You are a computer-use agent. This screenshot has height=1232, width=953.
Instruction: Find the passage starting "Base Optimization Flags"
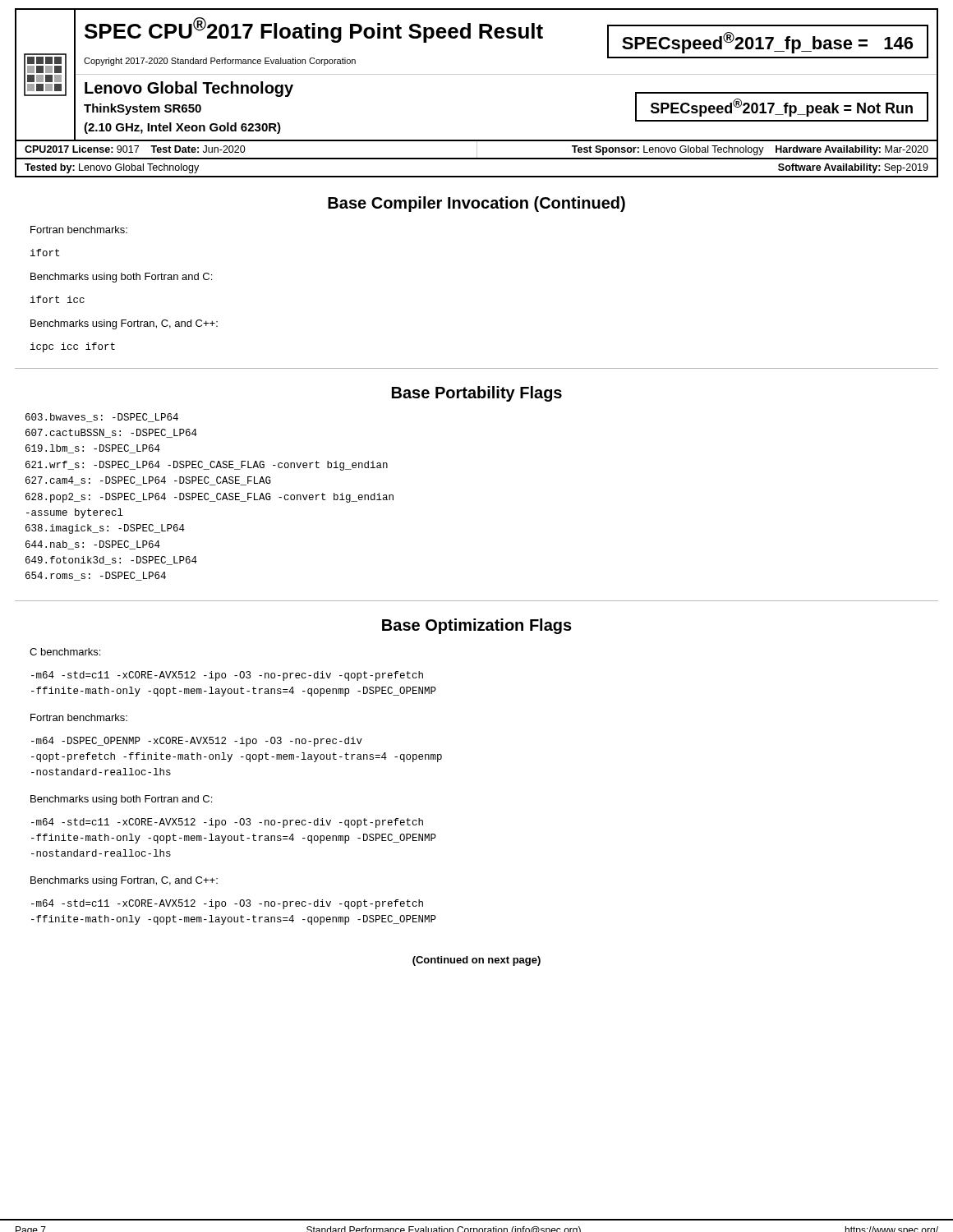tap(476, 625)
